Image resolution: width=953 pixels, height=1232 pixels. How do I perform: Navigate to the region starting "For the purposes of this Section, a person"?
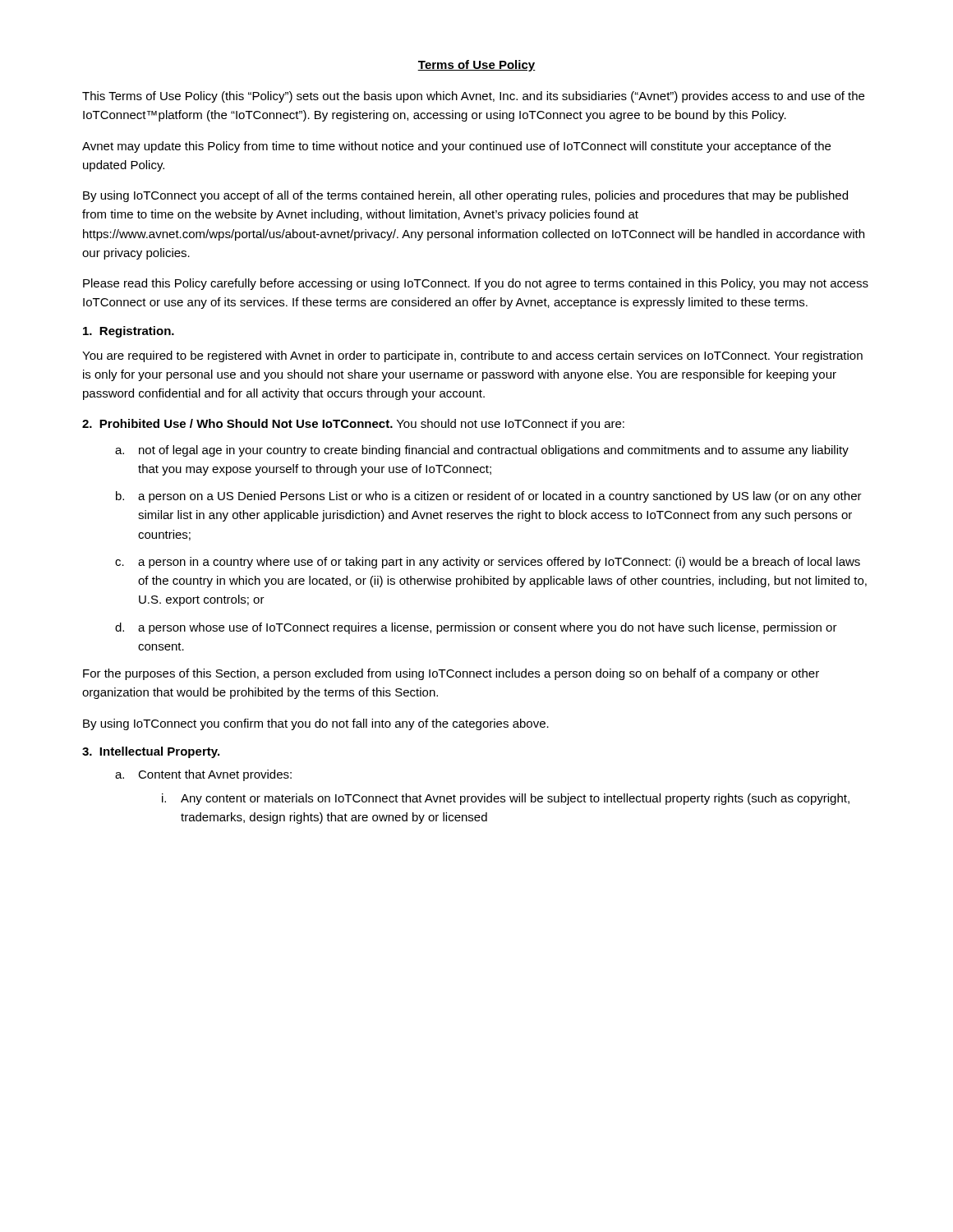(451, 683)
